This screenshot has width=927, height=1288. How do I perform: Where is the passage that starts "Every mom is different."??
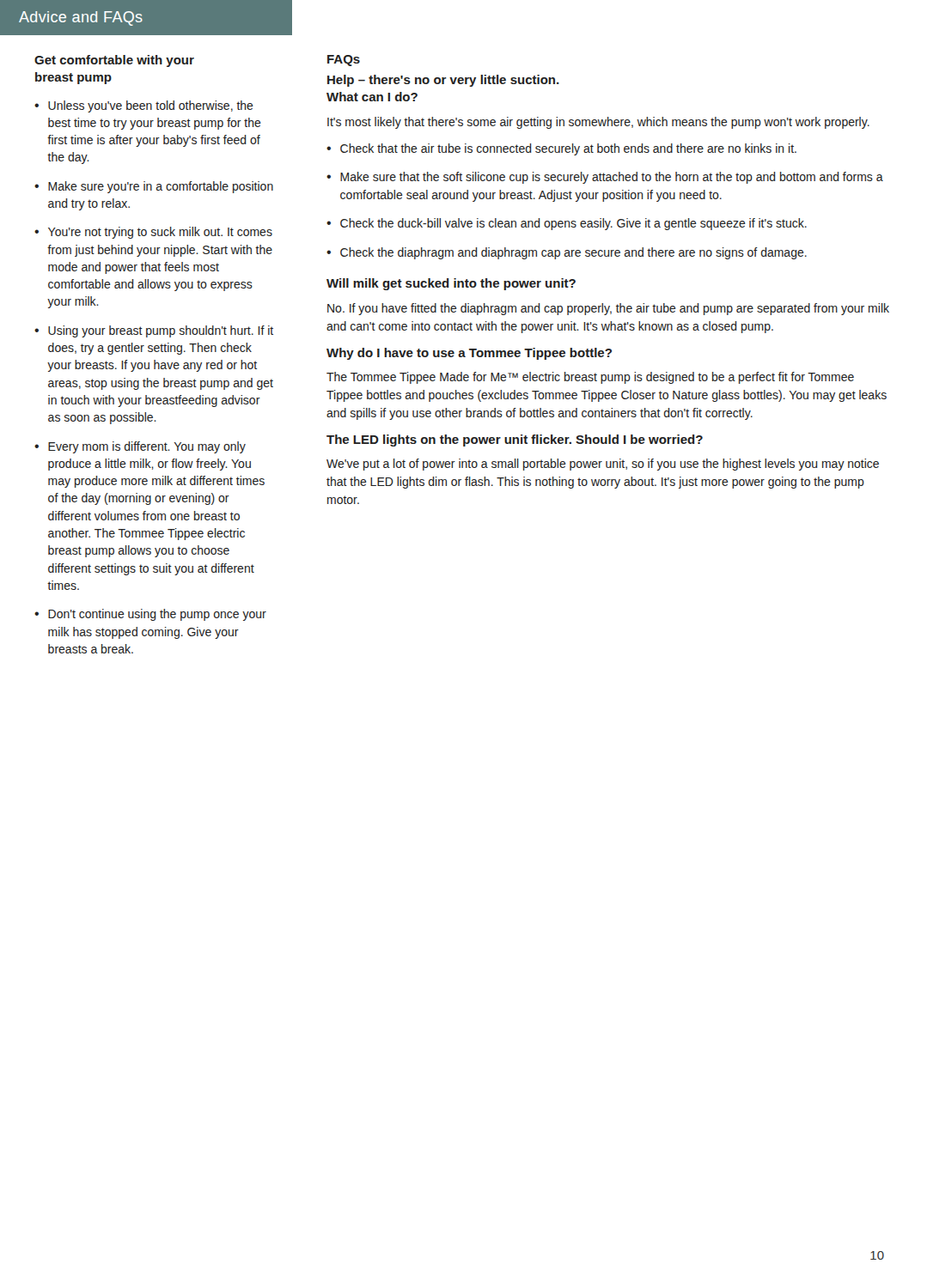point(161,516)
